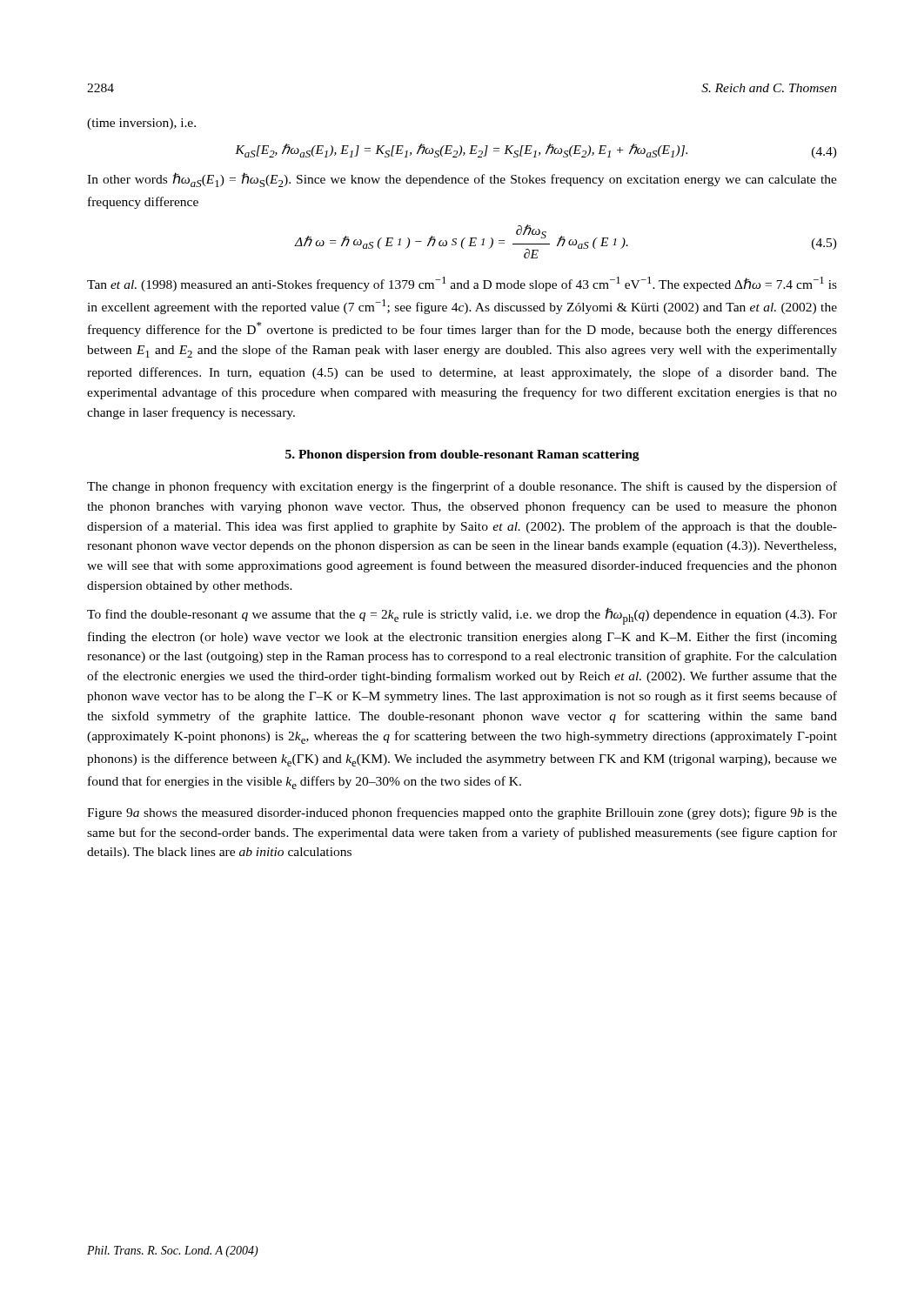Select the region starting "In other words ℏωaS(E1)"
The image size is (924, 1305).
(x=462, y=191)
